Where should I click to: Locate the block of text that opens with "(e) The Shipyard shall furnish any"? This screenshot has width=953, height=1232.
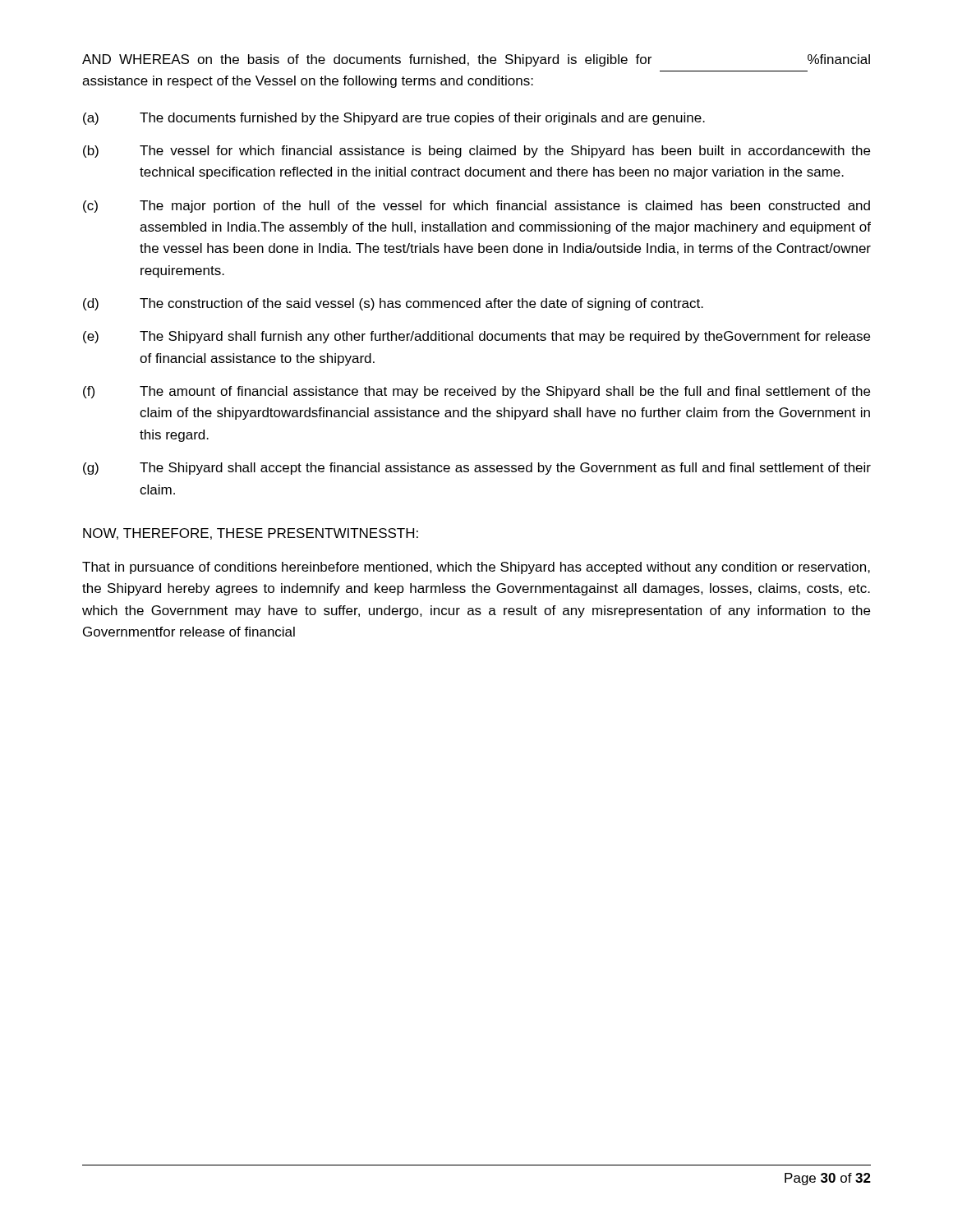click(476, 348)
